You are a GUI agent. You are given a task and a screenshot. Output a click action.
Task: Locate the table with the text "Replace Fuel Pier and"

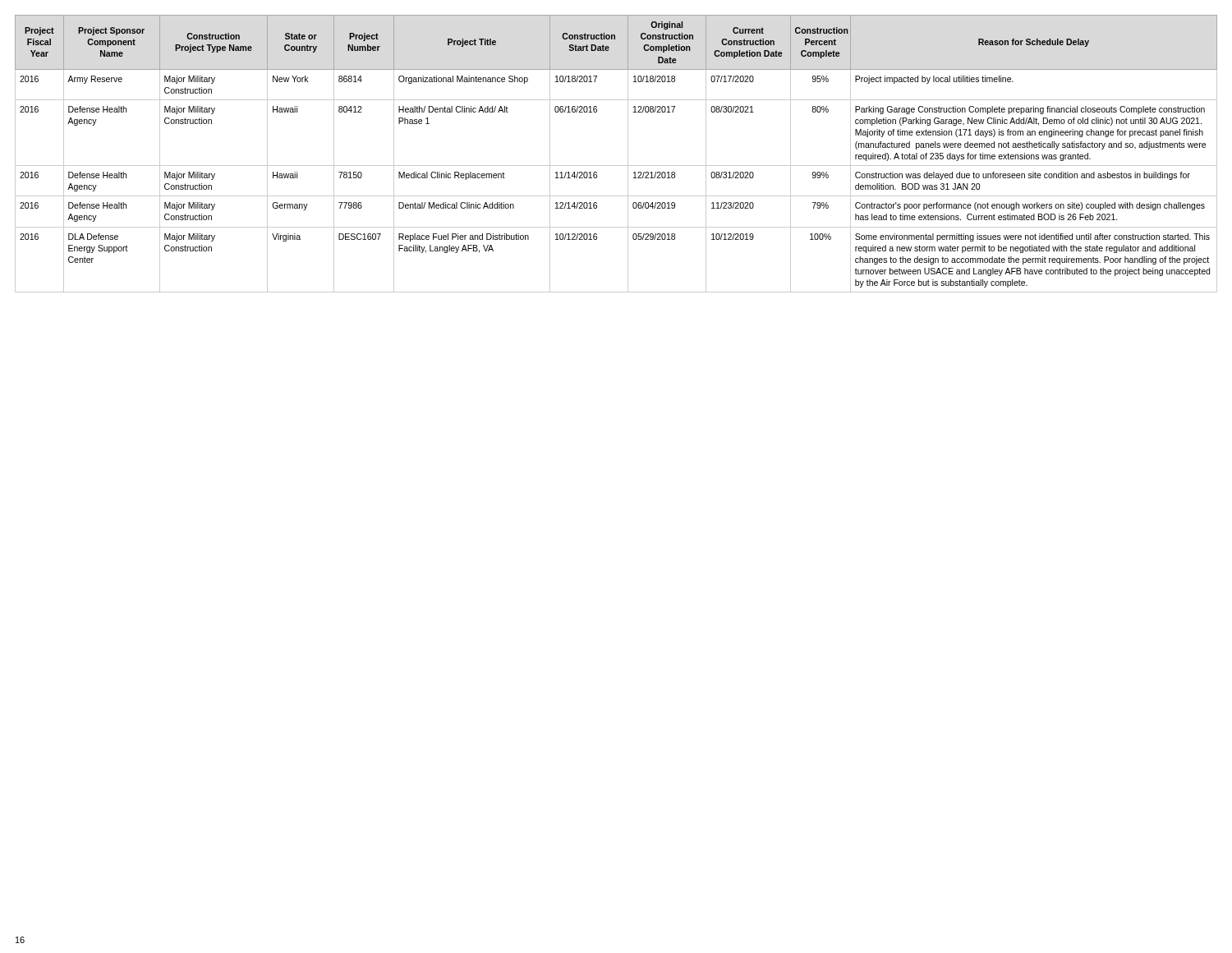click(616, 154)
